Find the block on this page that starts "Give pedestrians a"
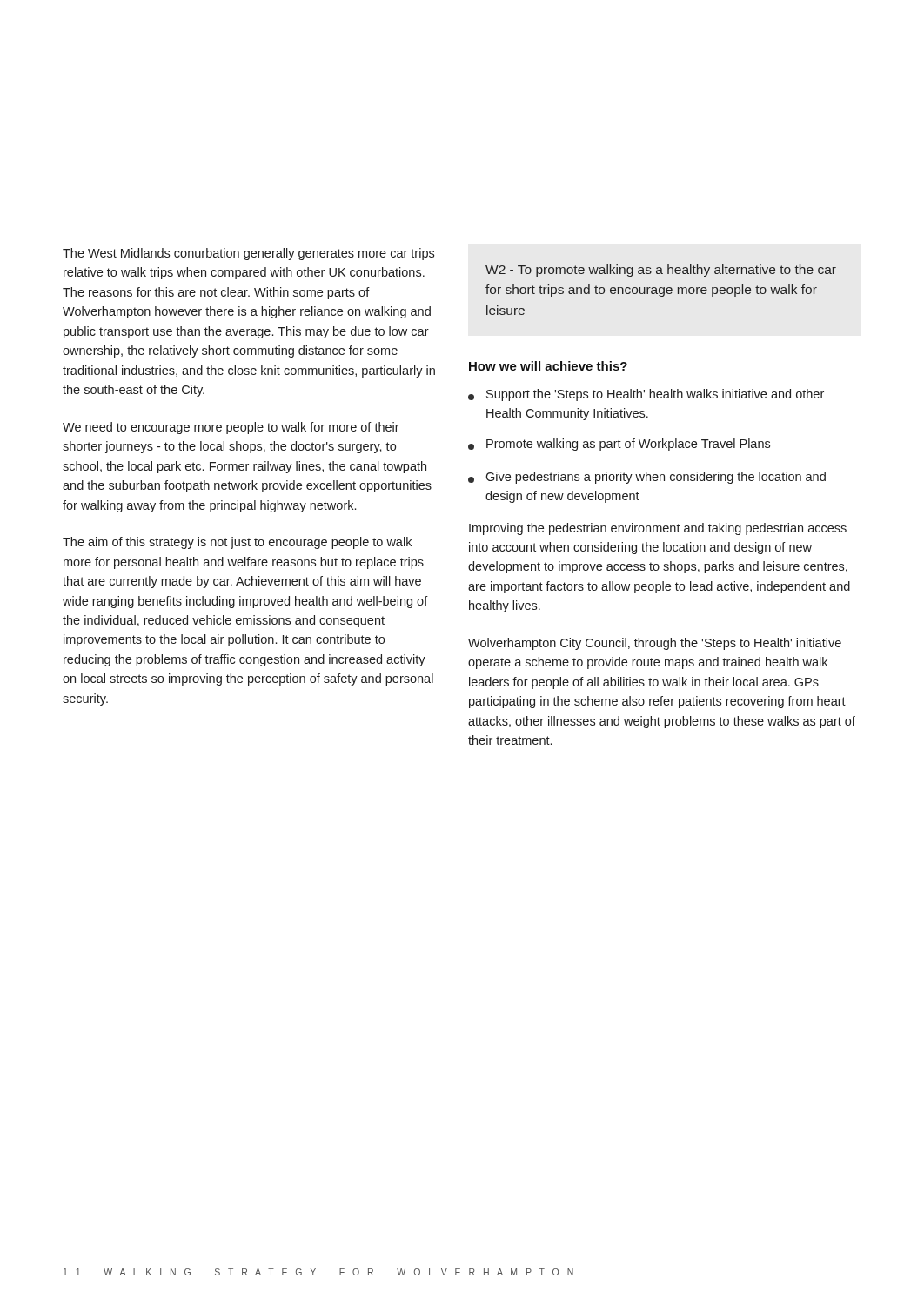The width and height of the screenshot is (924, 1305). [x=665, y=487]
